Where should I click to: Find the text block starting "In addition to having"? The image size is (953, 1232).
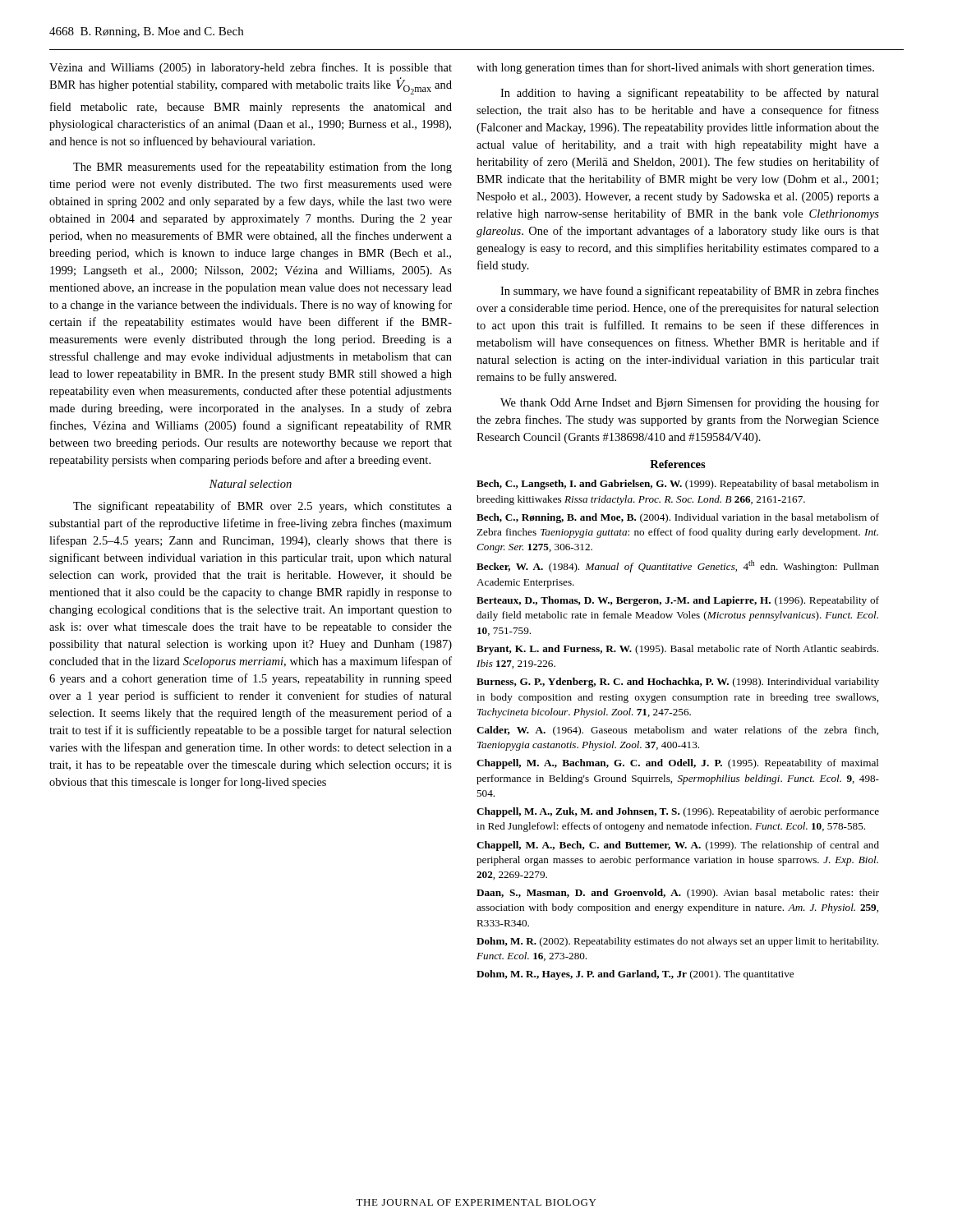678,179
